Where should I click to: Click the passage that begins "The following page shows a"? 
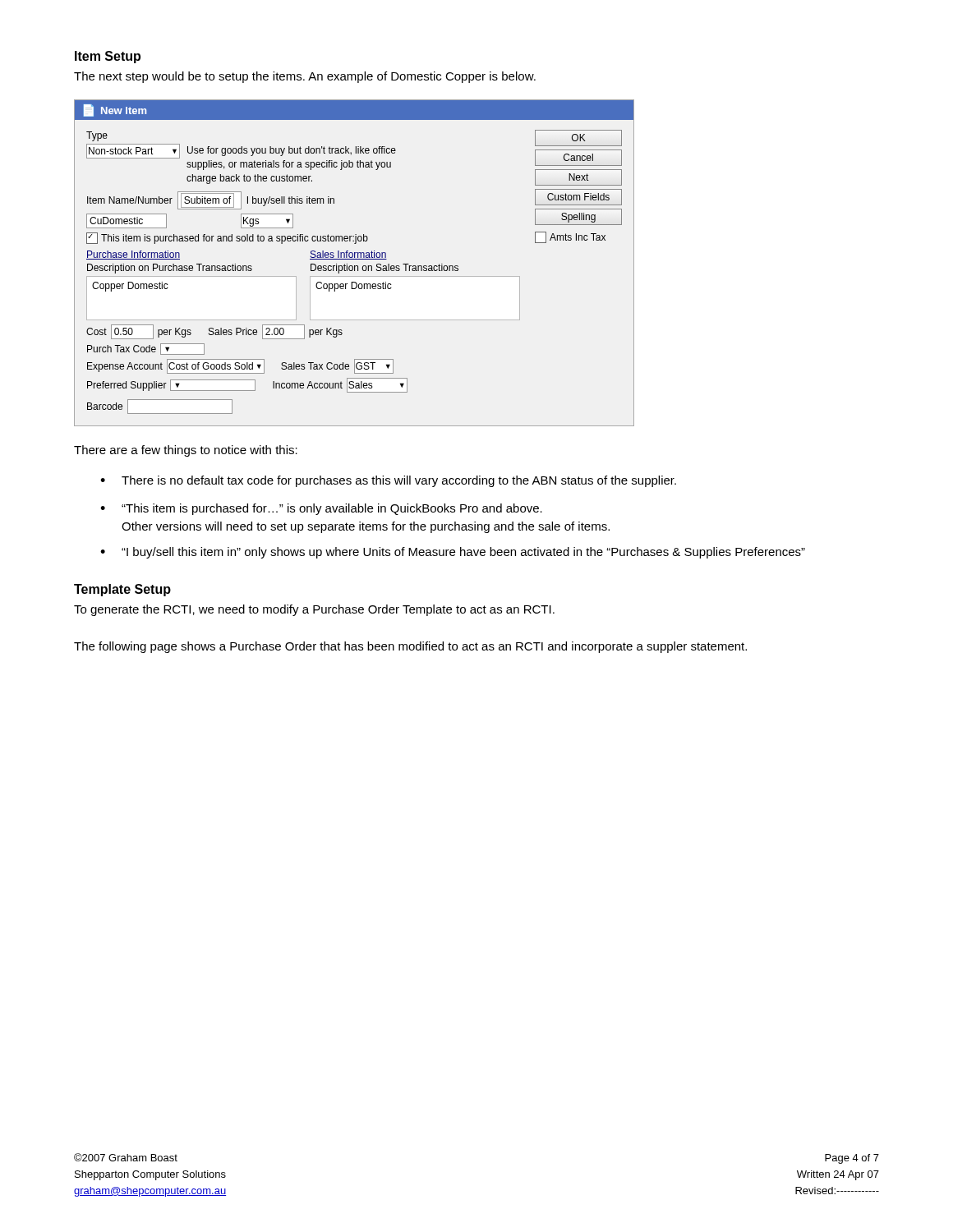pyautogui.click(x=411, y=646)
